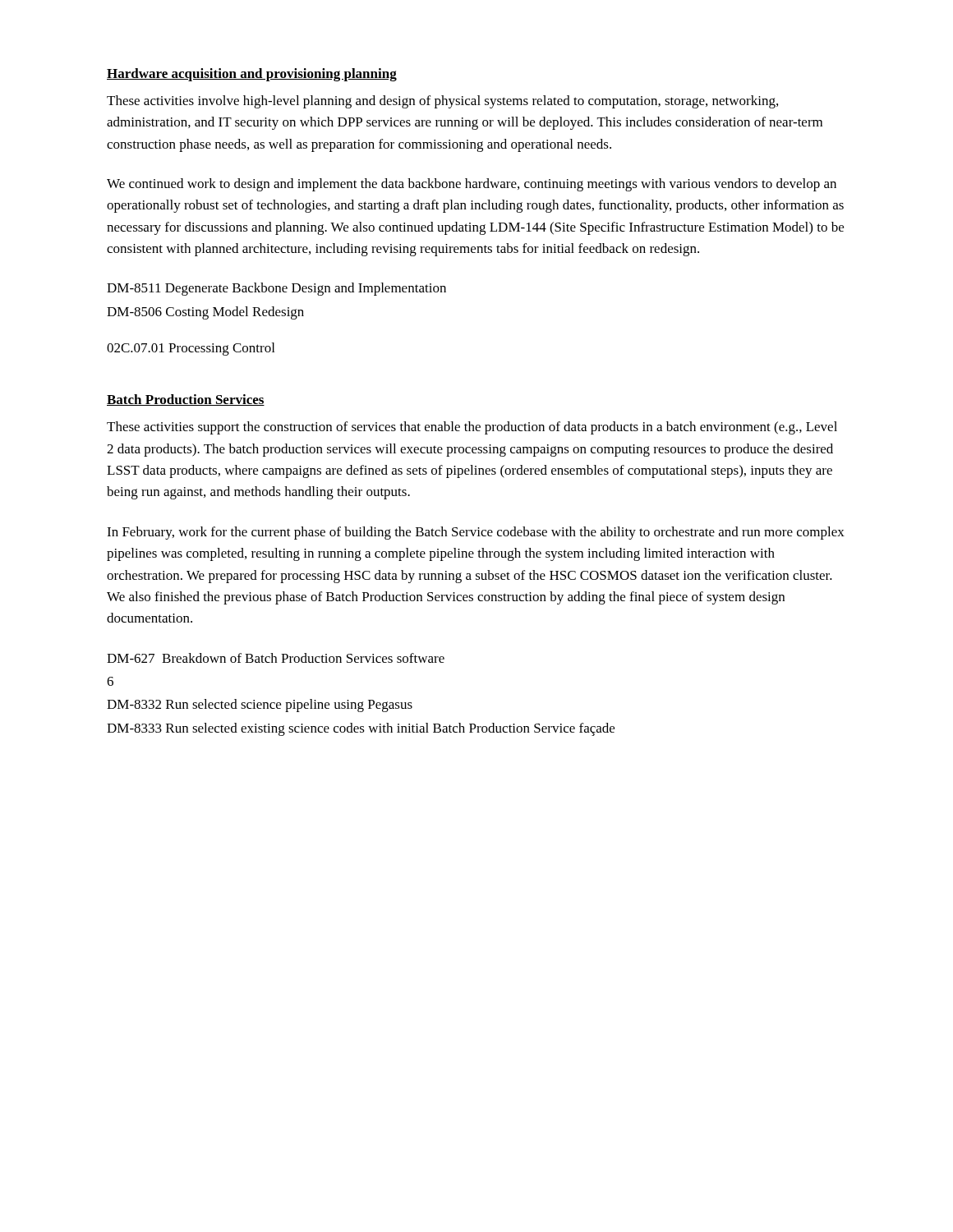Screen dimensions: 1232x953
Task: Locate the text "DM-8332 Run selected science pipeline using Pegasus"
Action: 260,704
